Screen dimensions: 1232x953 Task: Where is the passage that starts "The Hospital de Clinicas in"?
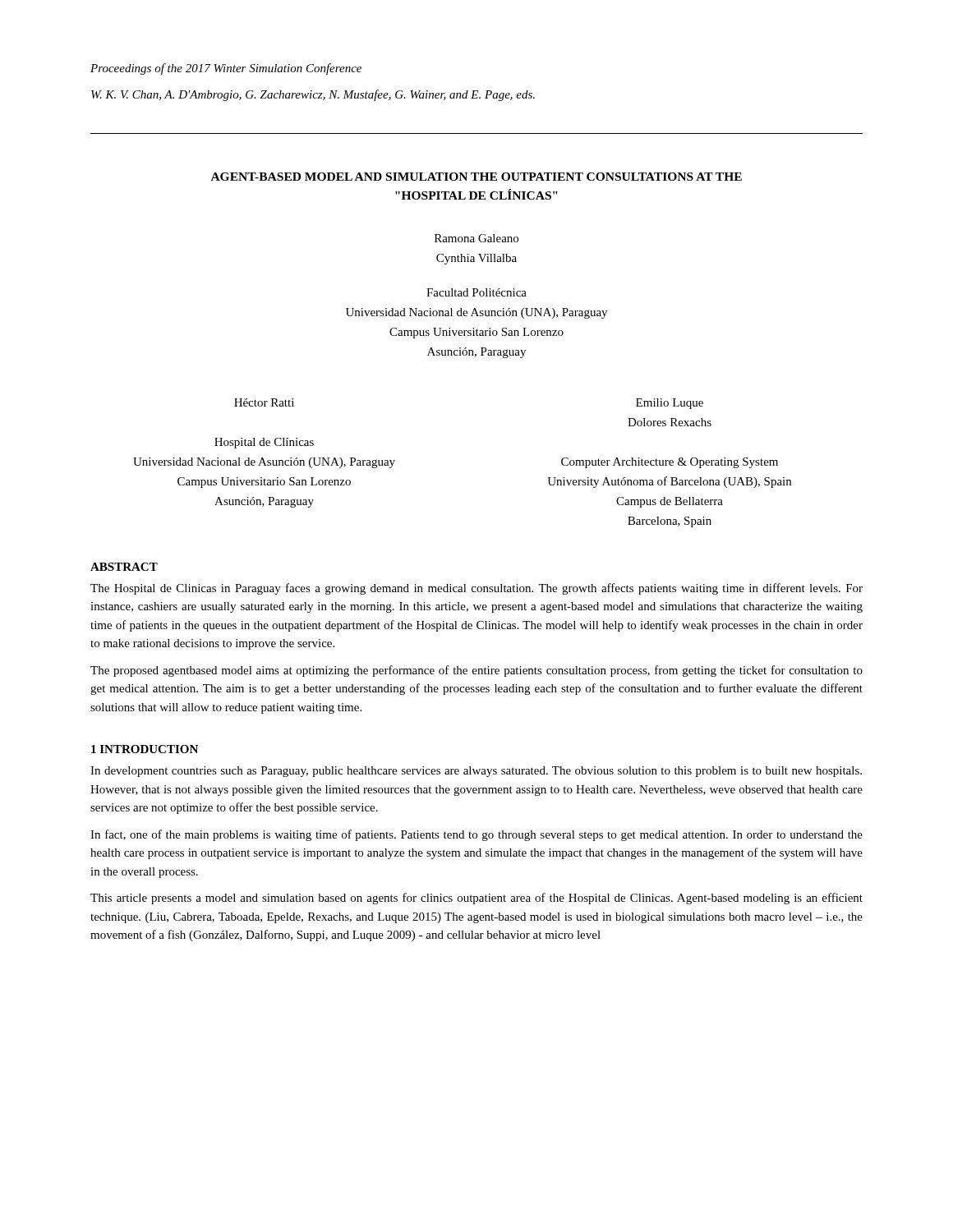(476, 615)
